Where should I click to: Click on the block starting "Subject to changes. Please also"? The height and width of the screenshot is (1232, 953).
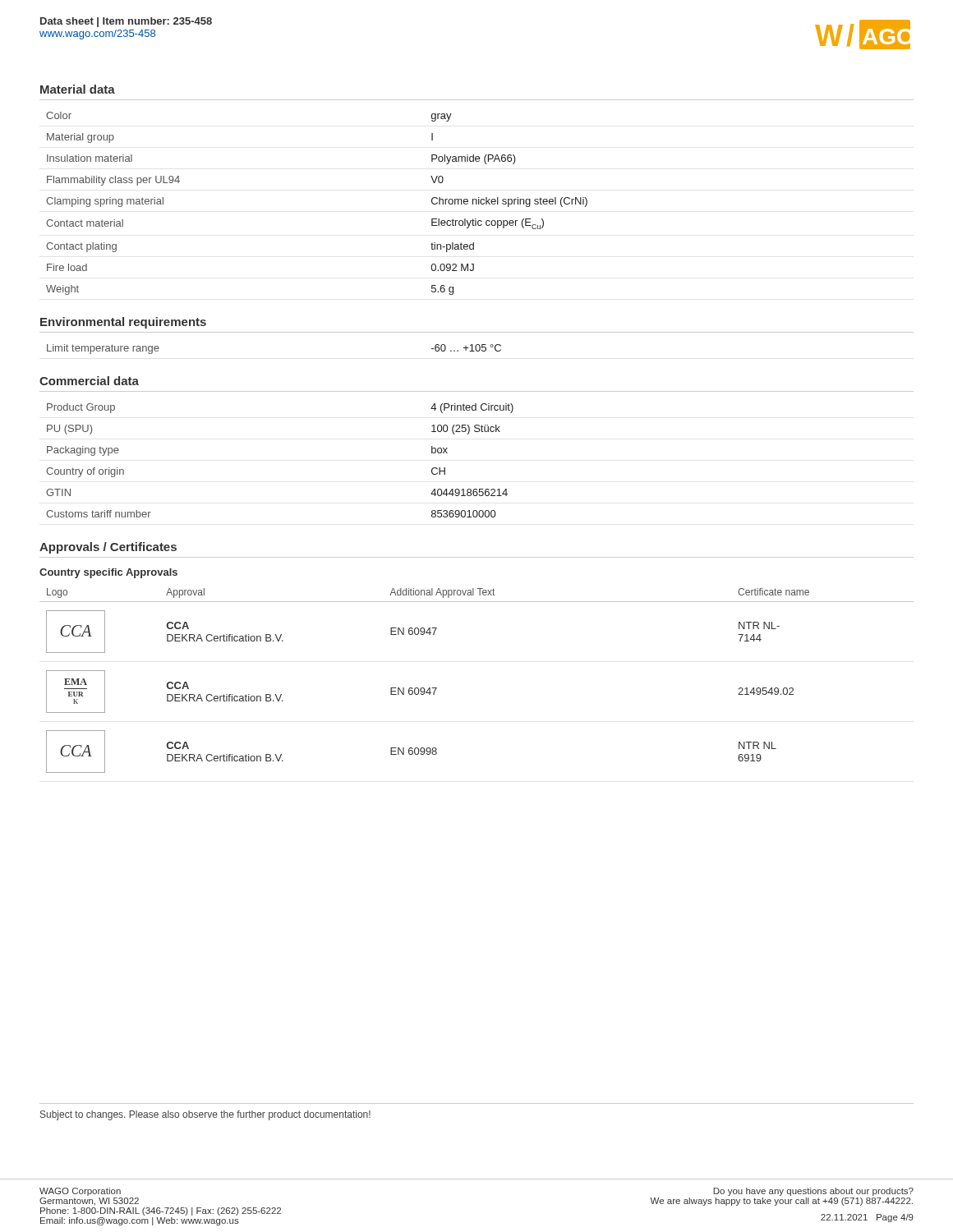click(x=205, y=1115)
